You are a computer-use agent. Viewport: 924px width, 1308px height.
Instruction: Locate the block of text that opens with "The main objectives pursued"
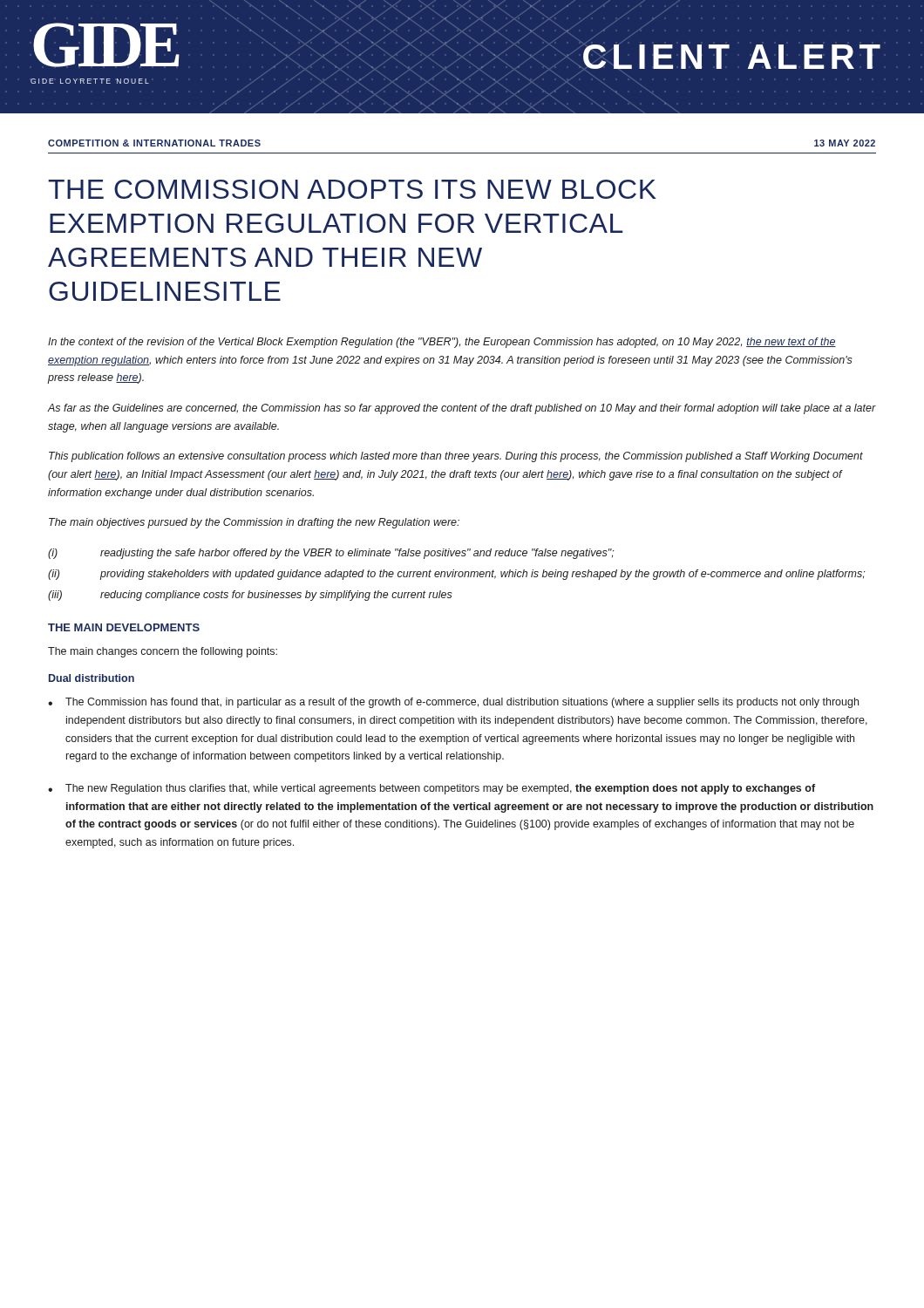pos(254,522)
